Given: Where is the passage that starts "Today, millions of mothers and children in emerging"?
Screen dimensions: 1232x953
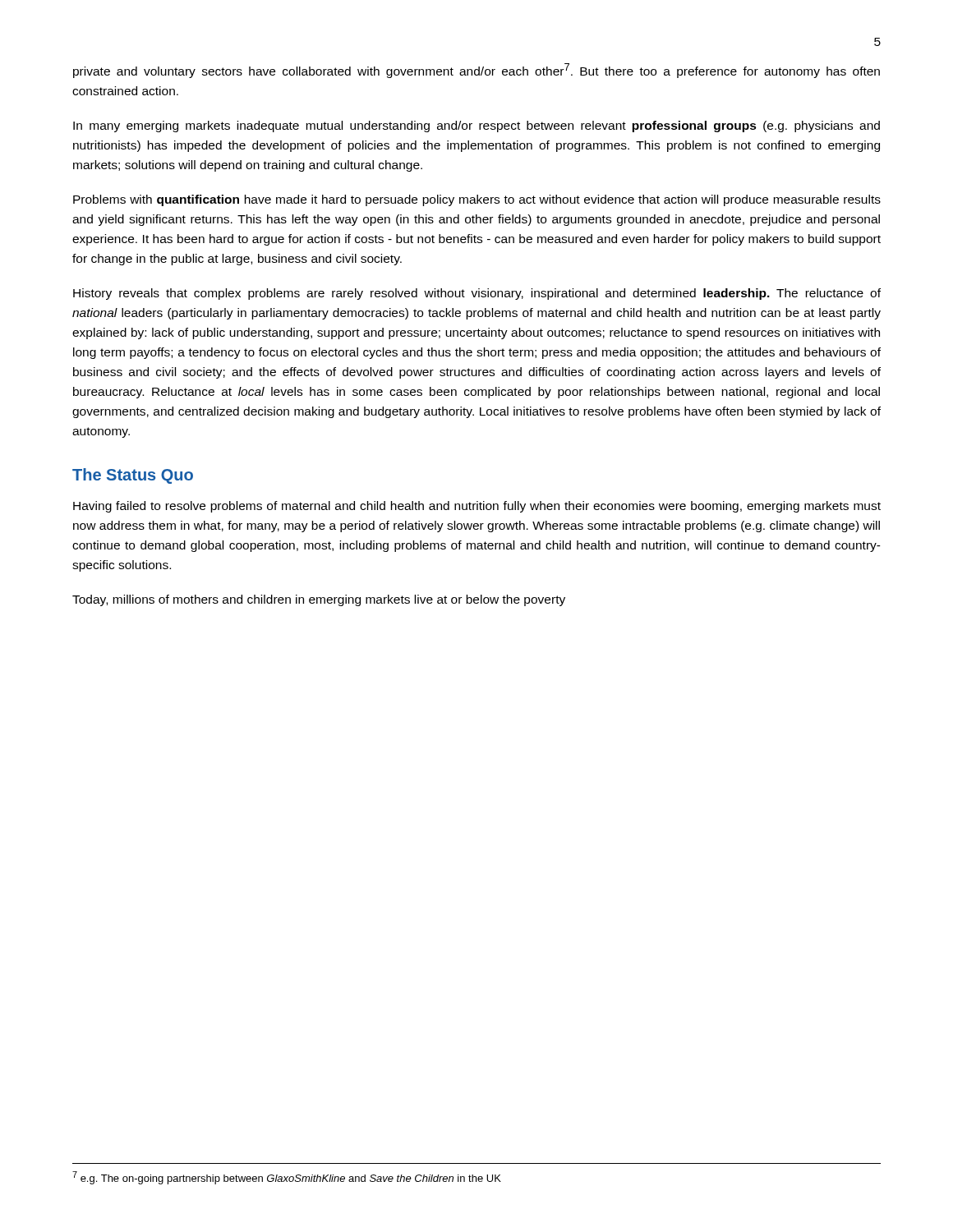Looking at the screenshot, I should (319, 600).
